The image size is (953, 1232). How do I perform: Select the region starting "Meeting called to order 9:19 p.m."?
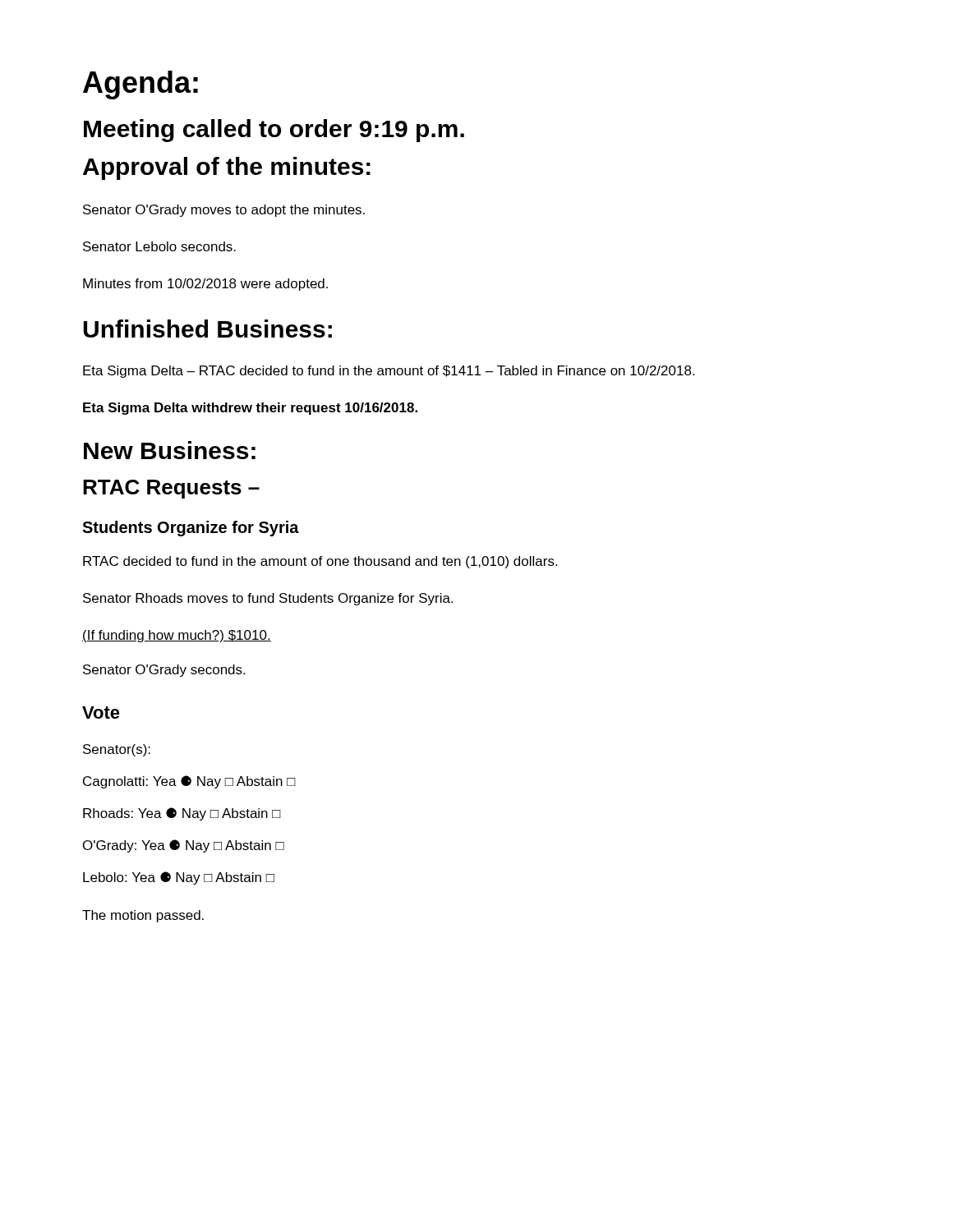coord(274,128)
